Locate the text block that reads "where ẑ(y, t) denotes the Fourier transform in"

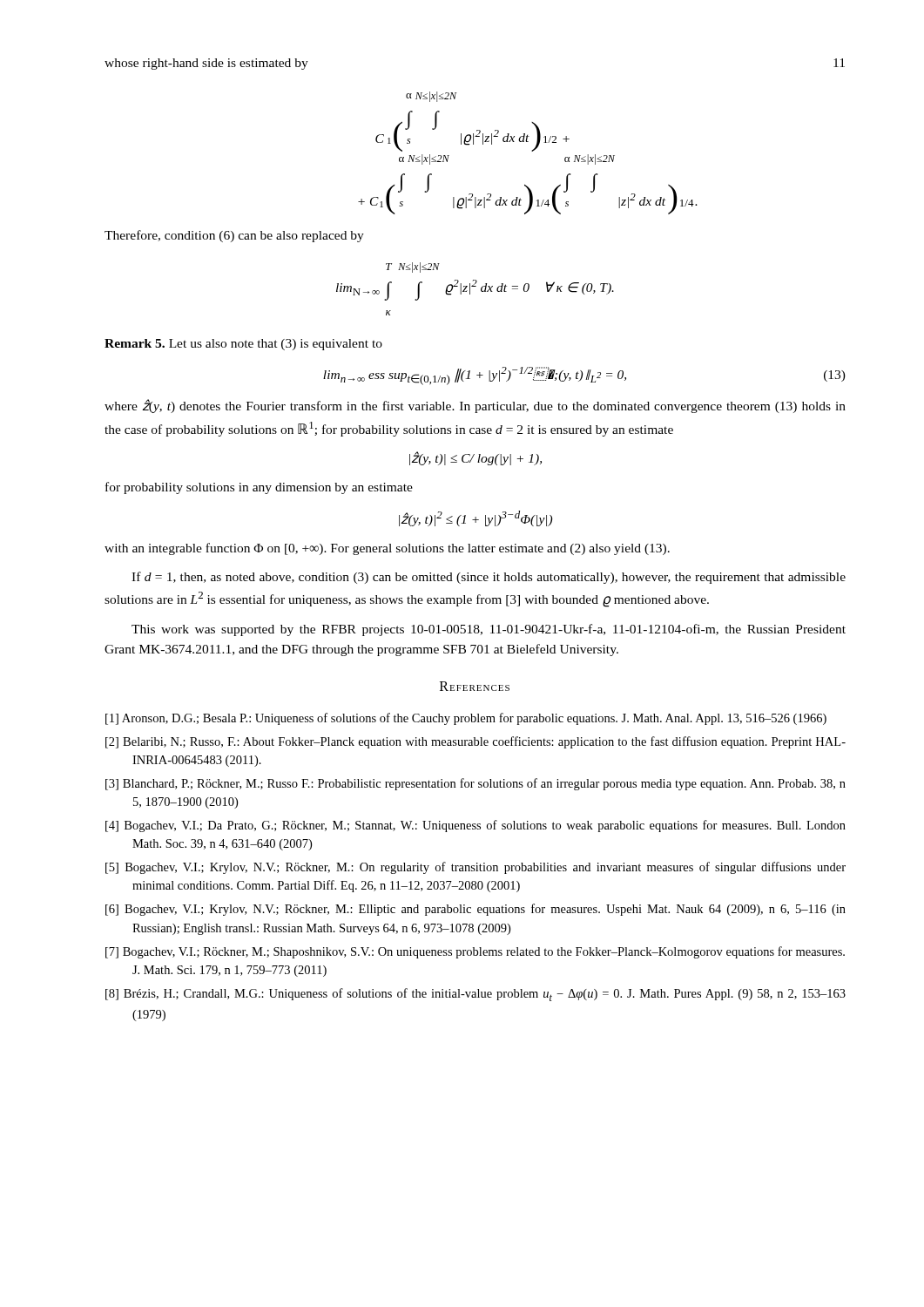(475, 417)
